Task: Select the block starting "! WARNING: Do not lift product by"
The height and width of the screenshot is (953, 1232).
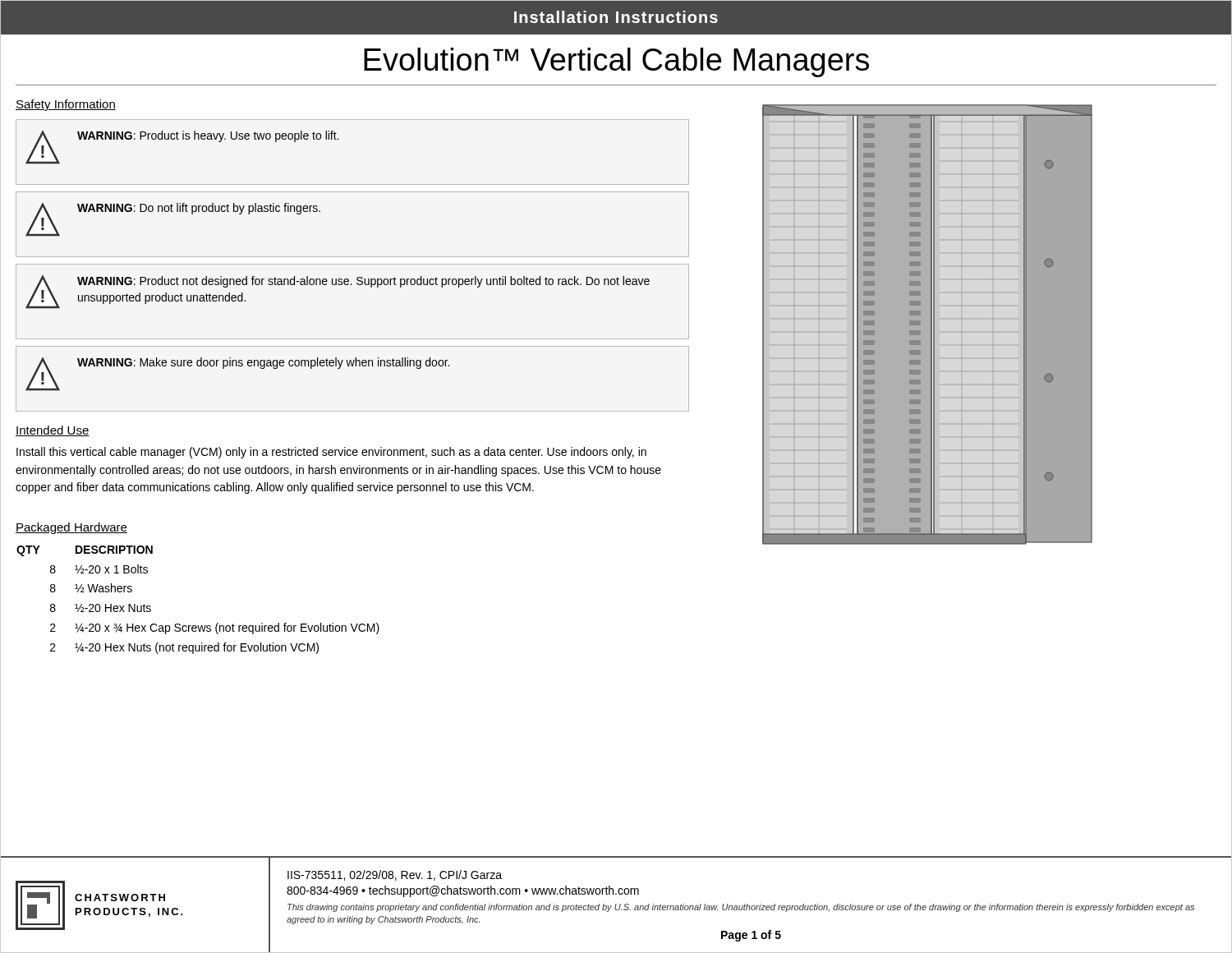Action: pyautogui.click(x=173, y=221)
